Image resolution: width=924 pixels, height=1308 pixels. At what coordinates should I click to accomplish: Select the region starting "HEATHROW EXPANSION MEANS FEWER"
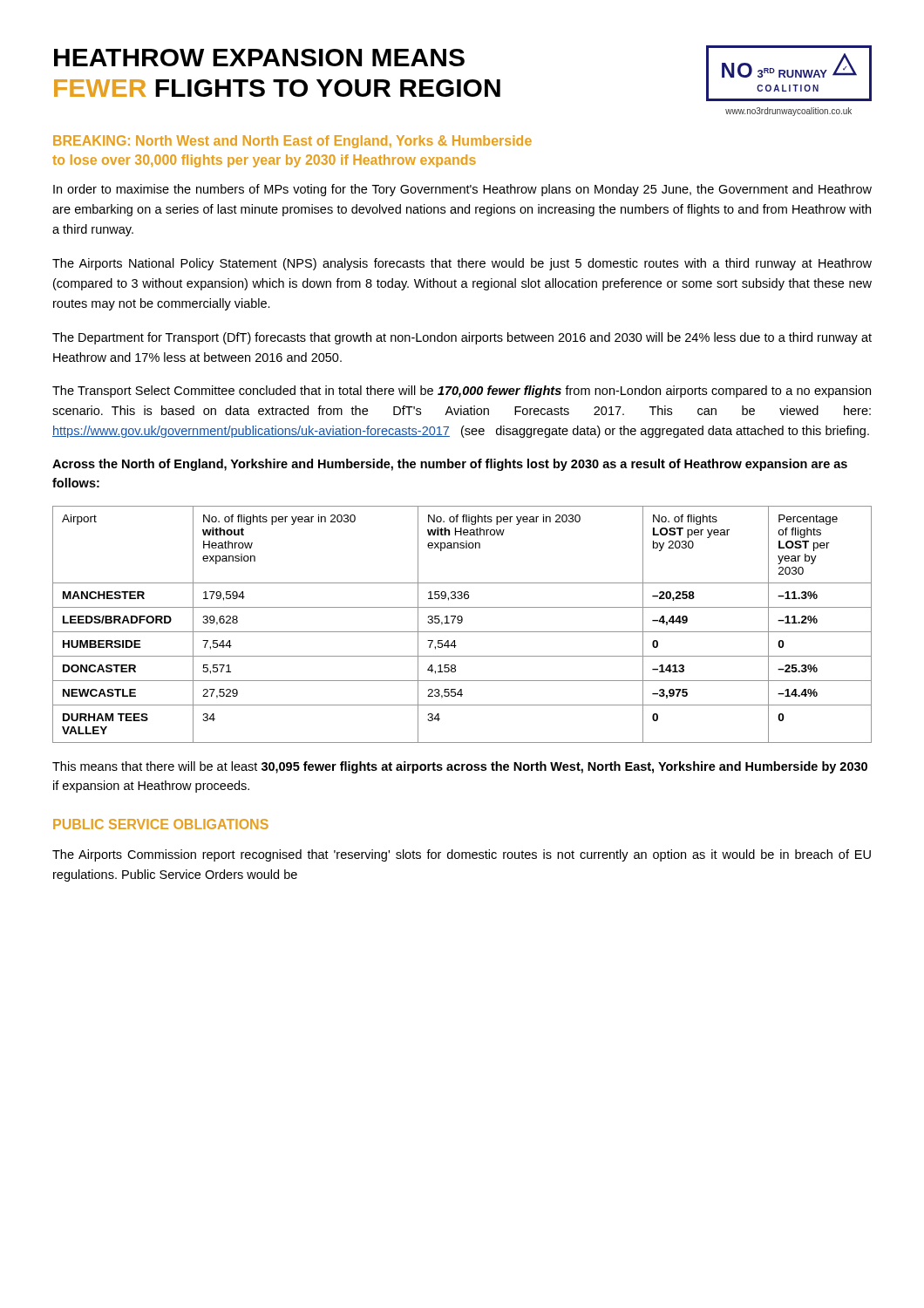[x=277, y=73]
